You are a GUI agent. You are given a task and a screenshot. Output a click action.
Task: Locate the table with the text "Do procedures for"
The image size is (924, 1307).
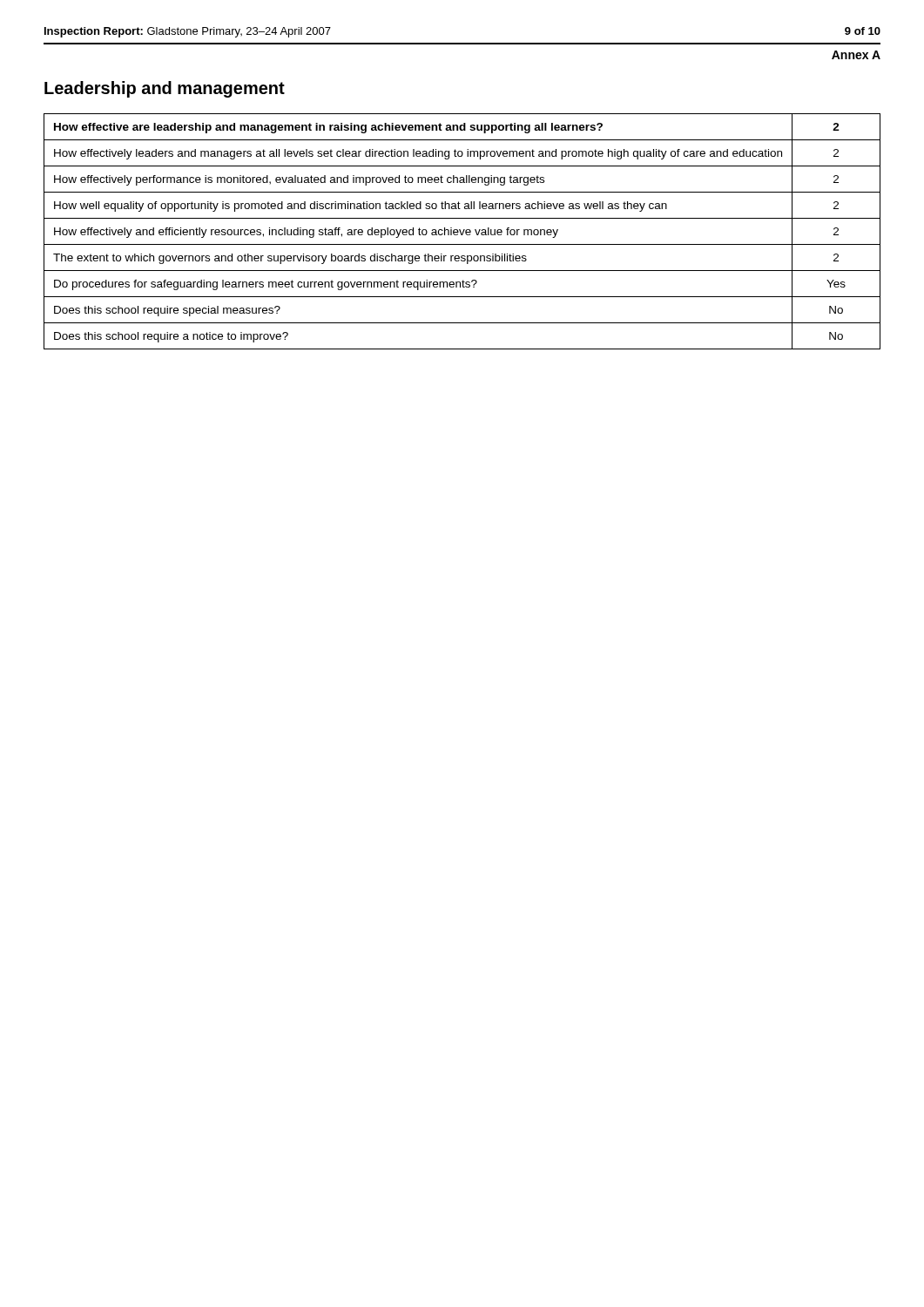coord(462,231)
